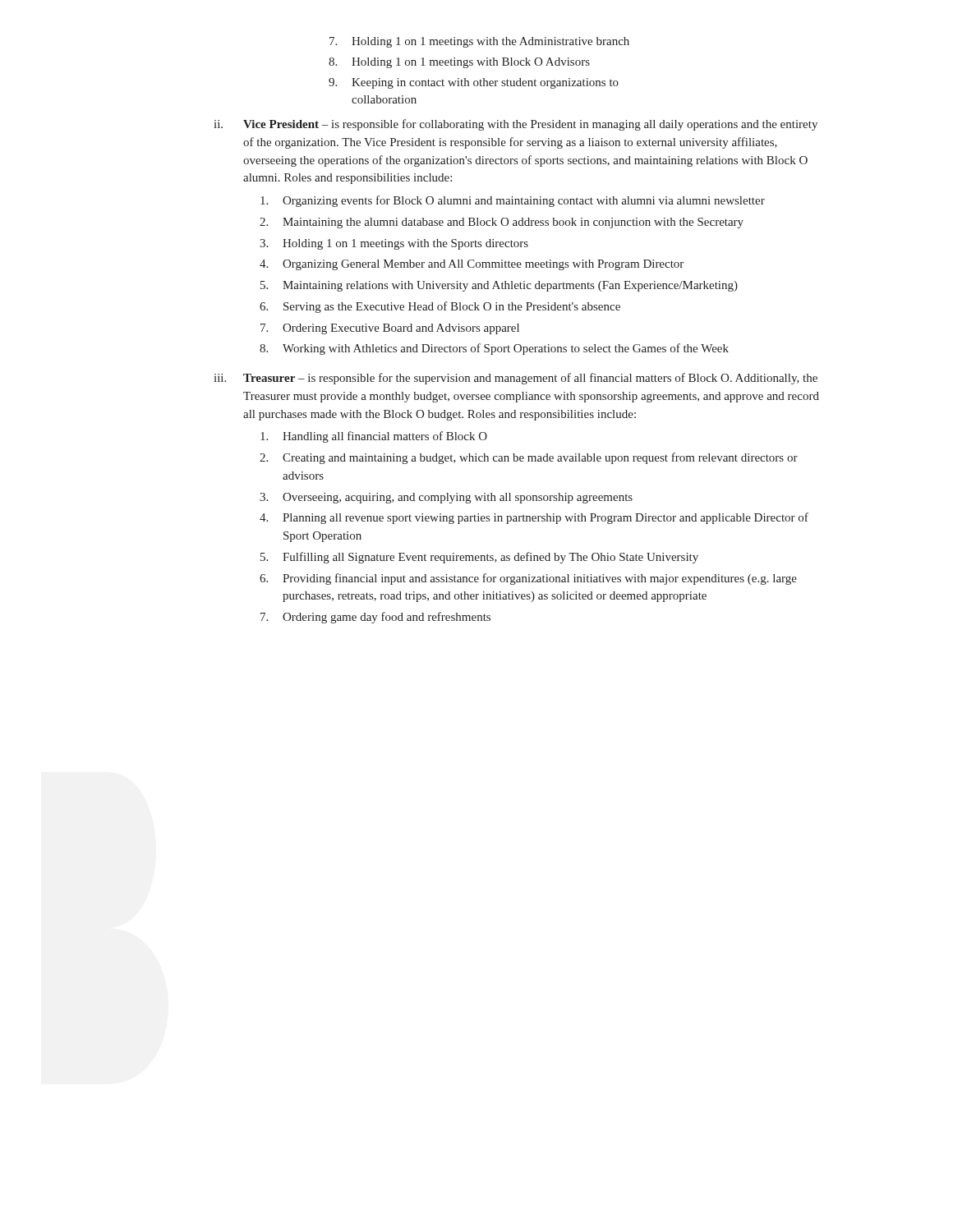The height and width of the screenshot is (1232, 953).
Task: Locate the element starting "5. Fulfilling all Signature Event"
Action: click(479, 557)
